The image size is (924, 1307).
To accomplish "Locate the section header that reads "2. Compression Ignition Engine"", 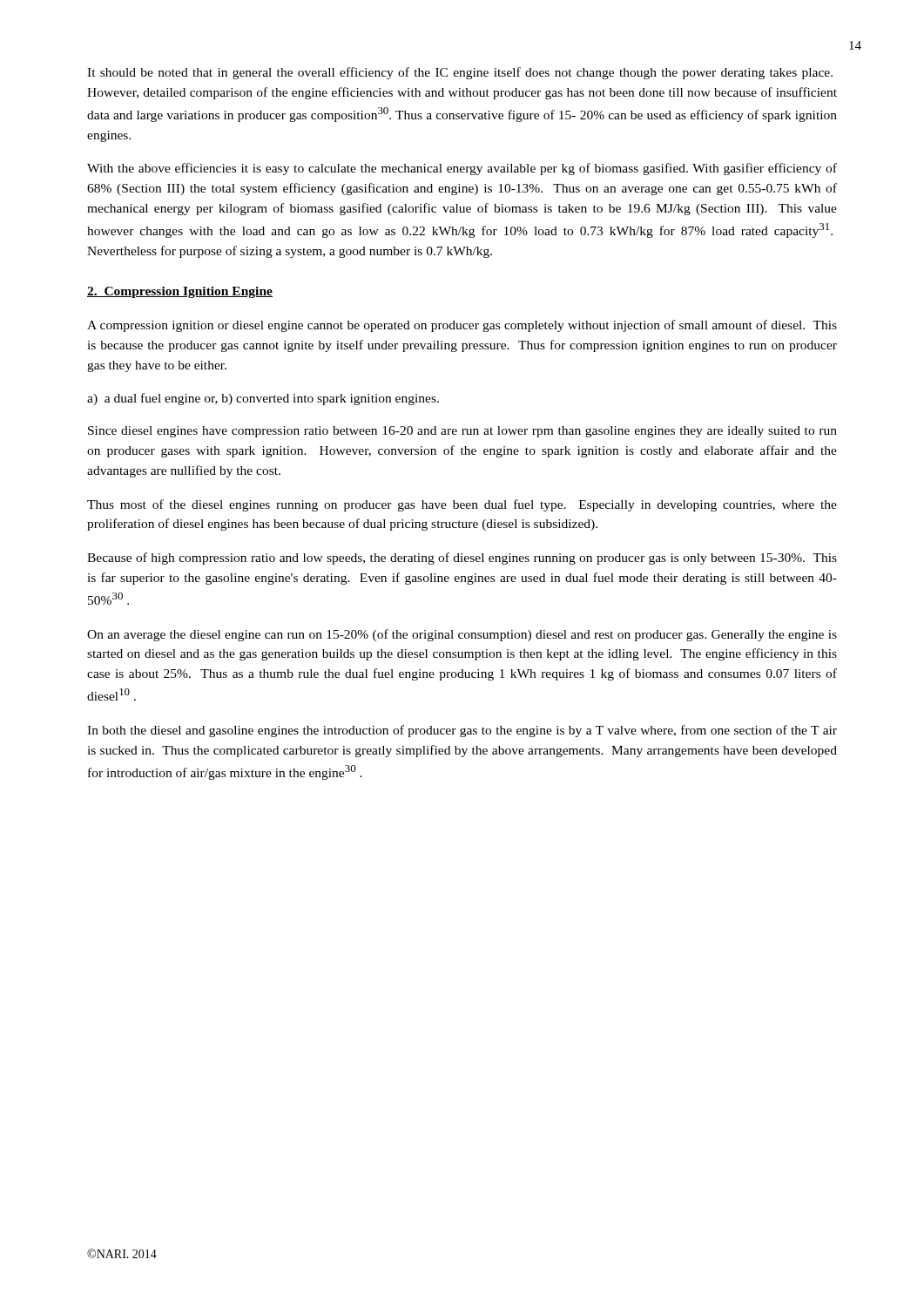I will [x=180, y=291].
